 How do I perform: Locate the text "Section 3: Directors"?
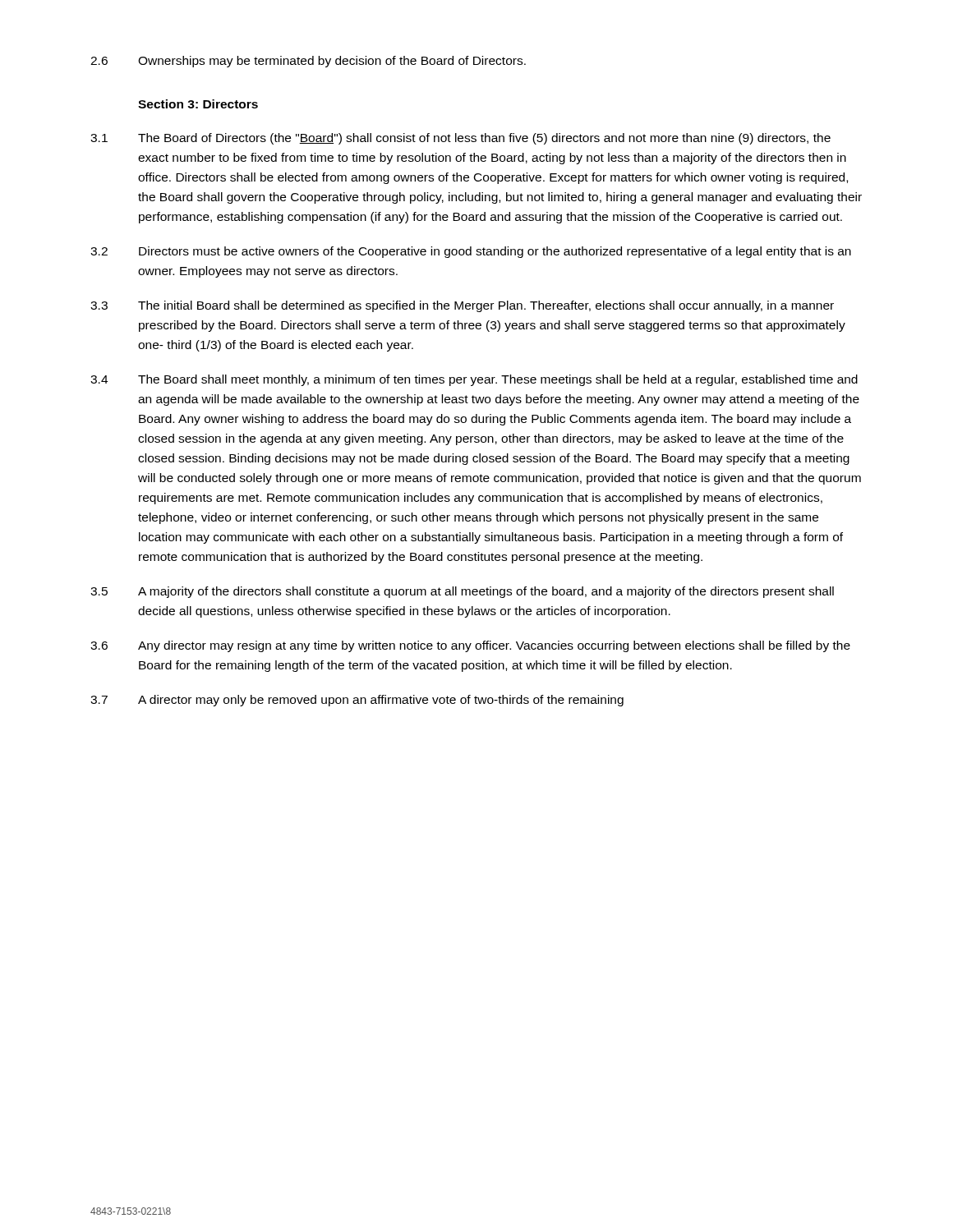198,104
